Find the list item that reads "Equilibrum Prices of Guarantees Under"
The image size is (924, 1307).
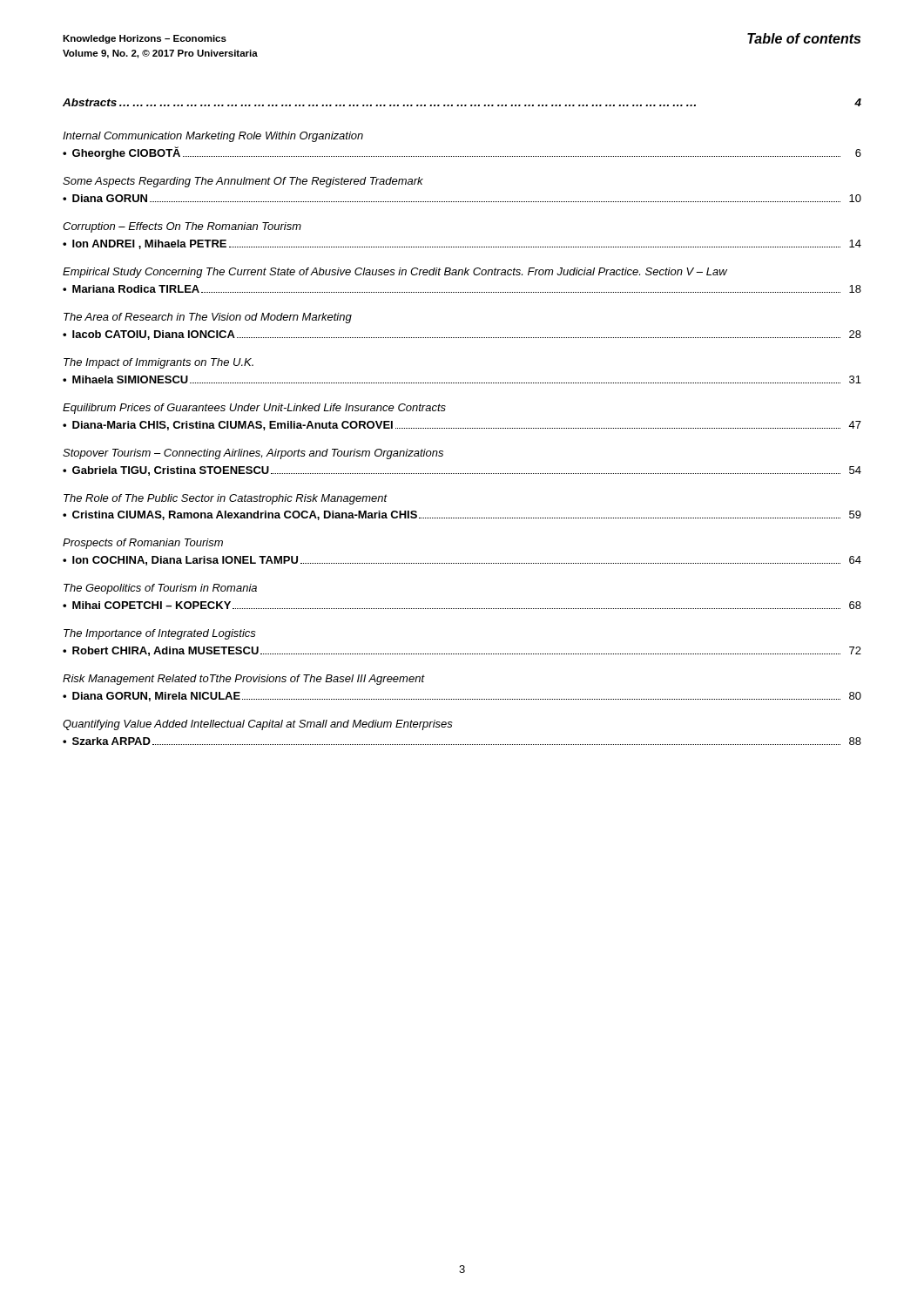click(x=254, y=409)
